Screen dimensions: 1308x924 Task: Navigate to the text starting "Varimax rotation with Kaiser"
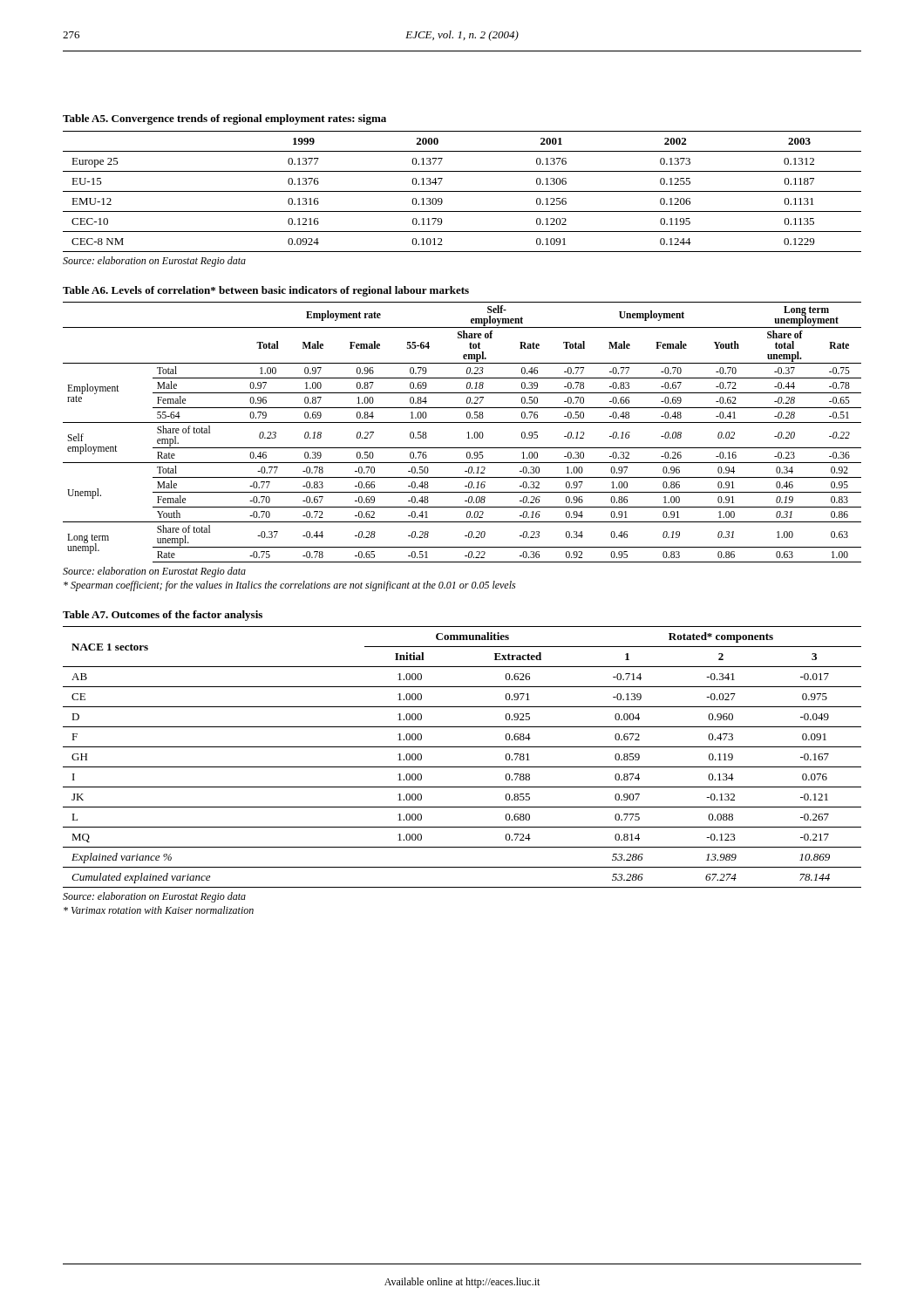(158, 910)
